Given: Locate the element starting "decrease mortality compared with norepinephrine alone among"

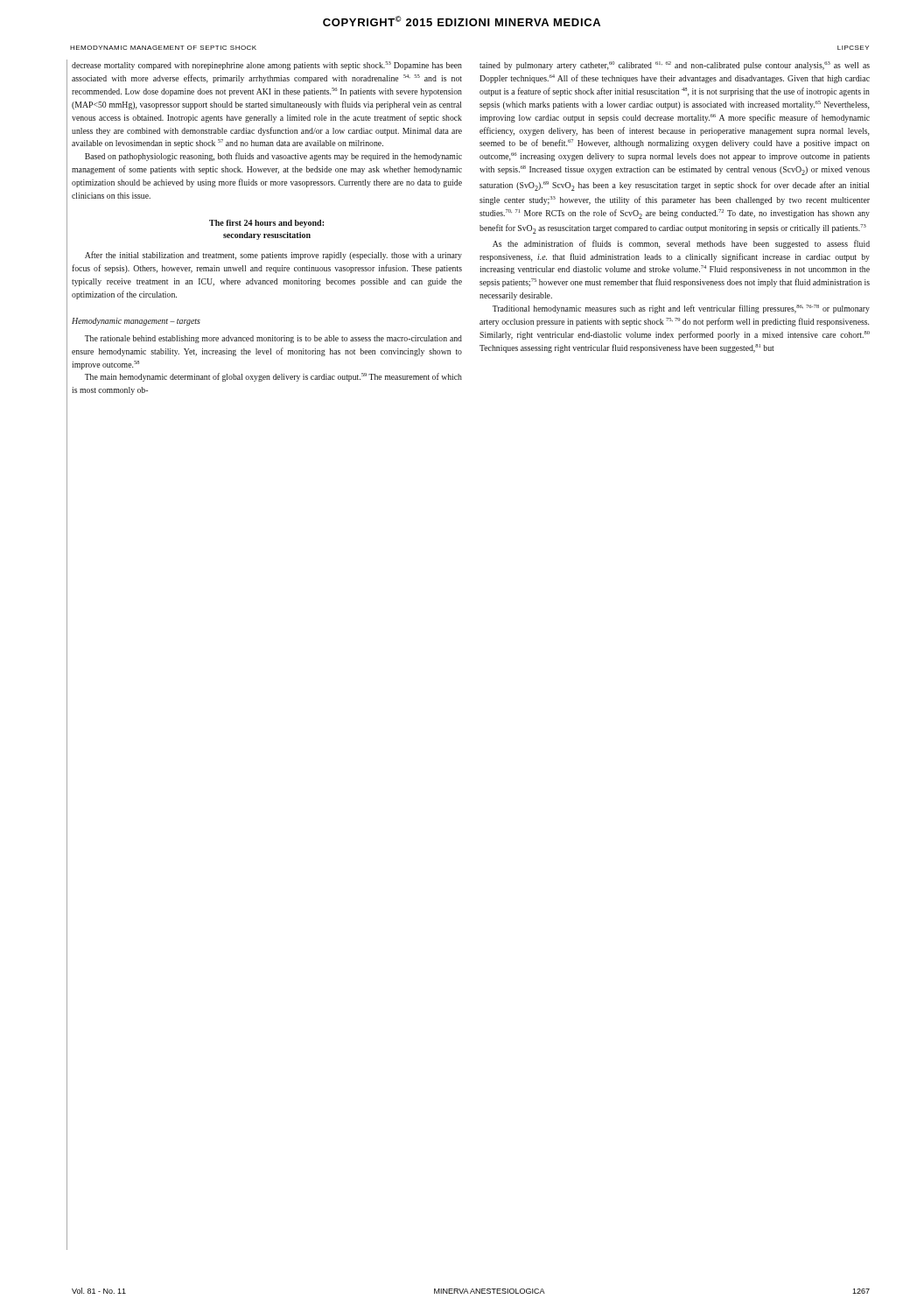Looking at the screenshot, I should point(267,229).
